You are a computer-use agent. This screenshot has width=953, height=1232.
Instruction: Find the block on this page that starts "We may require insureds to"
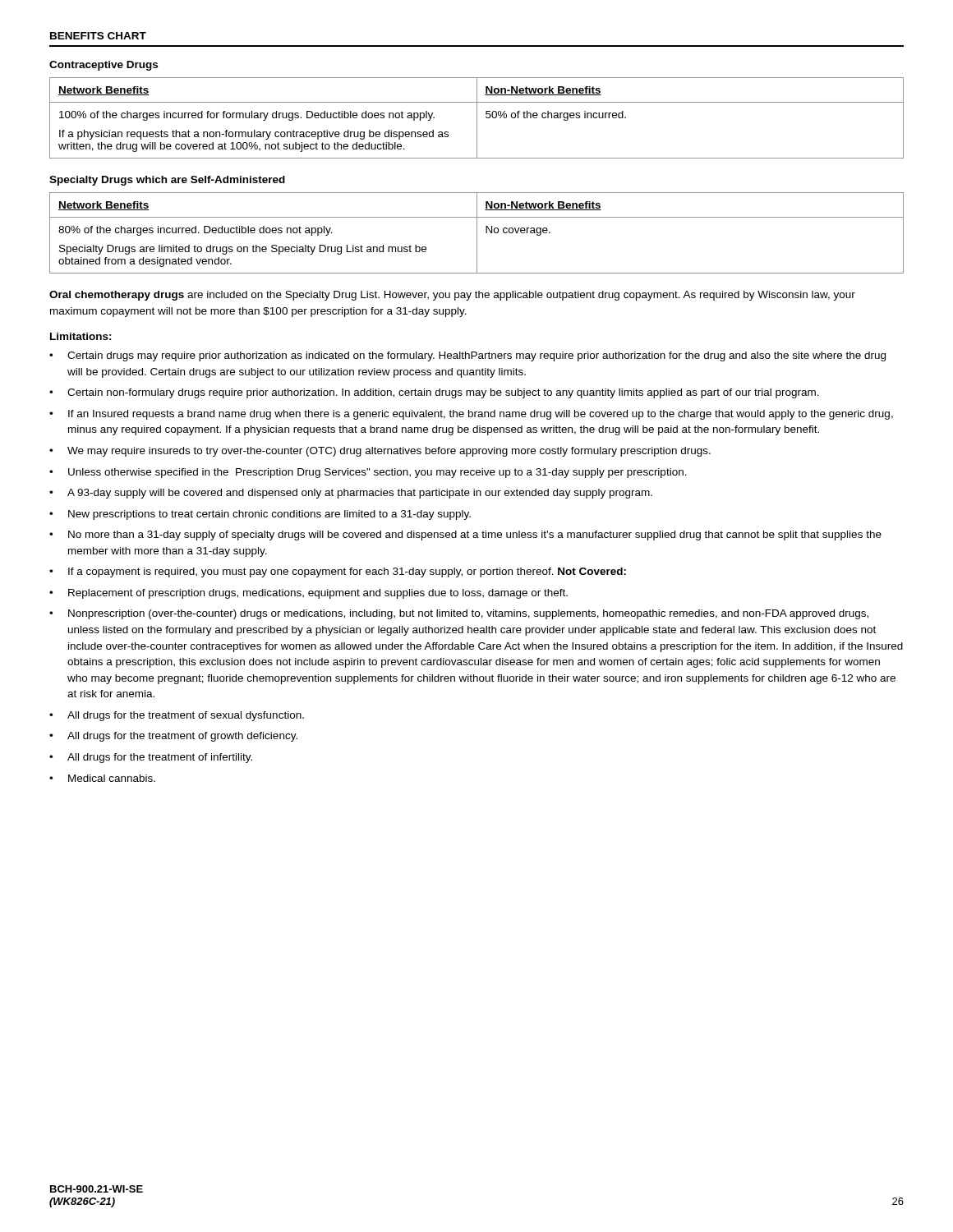tap(486, 451)
